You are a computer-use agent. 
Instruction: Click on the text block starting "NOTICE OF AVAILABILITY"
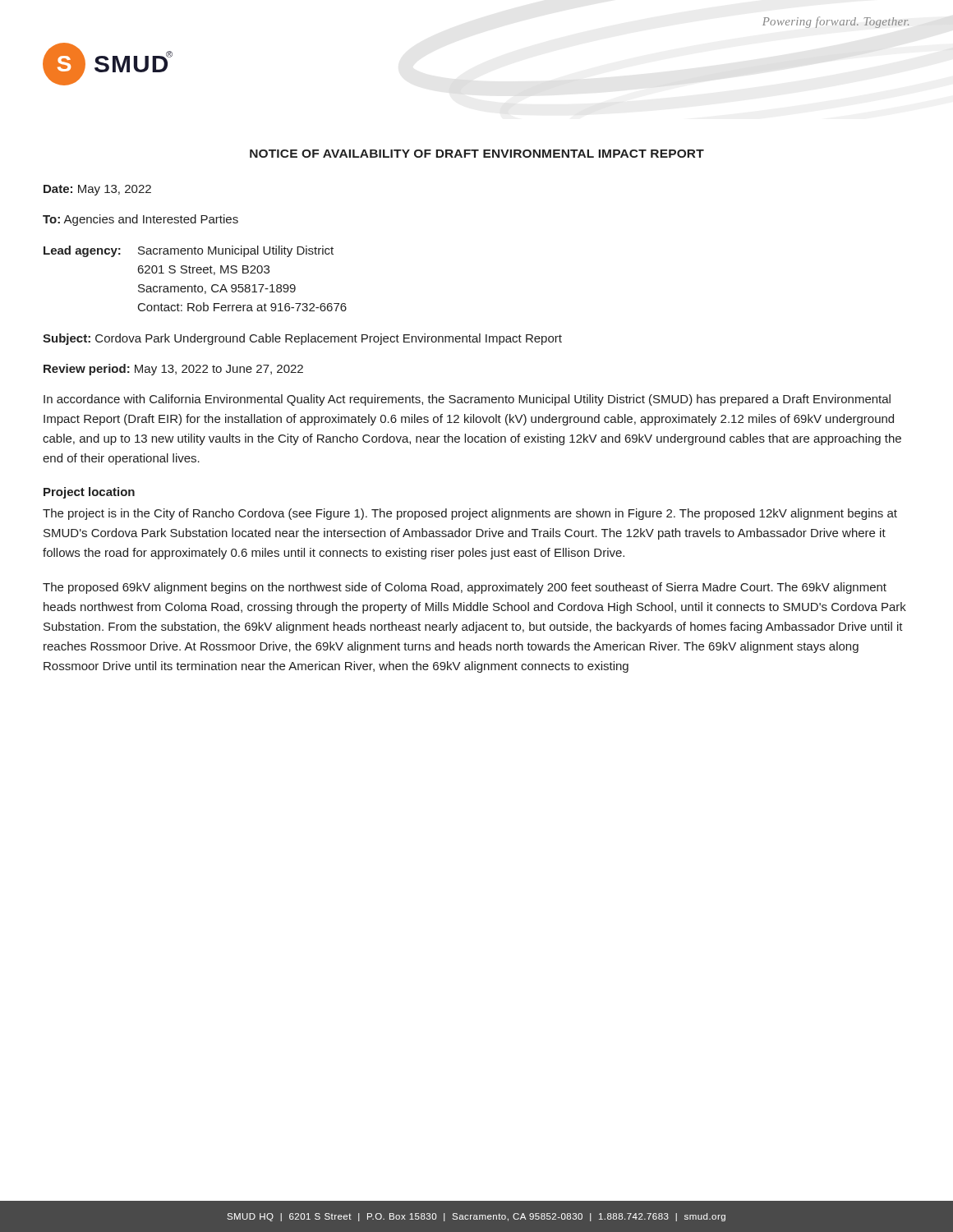[x=476, y=153]
